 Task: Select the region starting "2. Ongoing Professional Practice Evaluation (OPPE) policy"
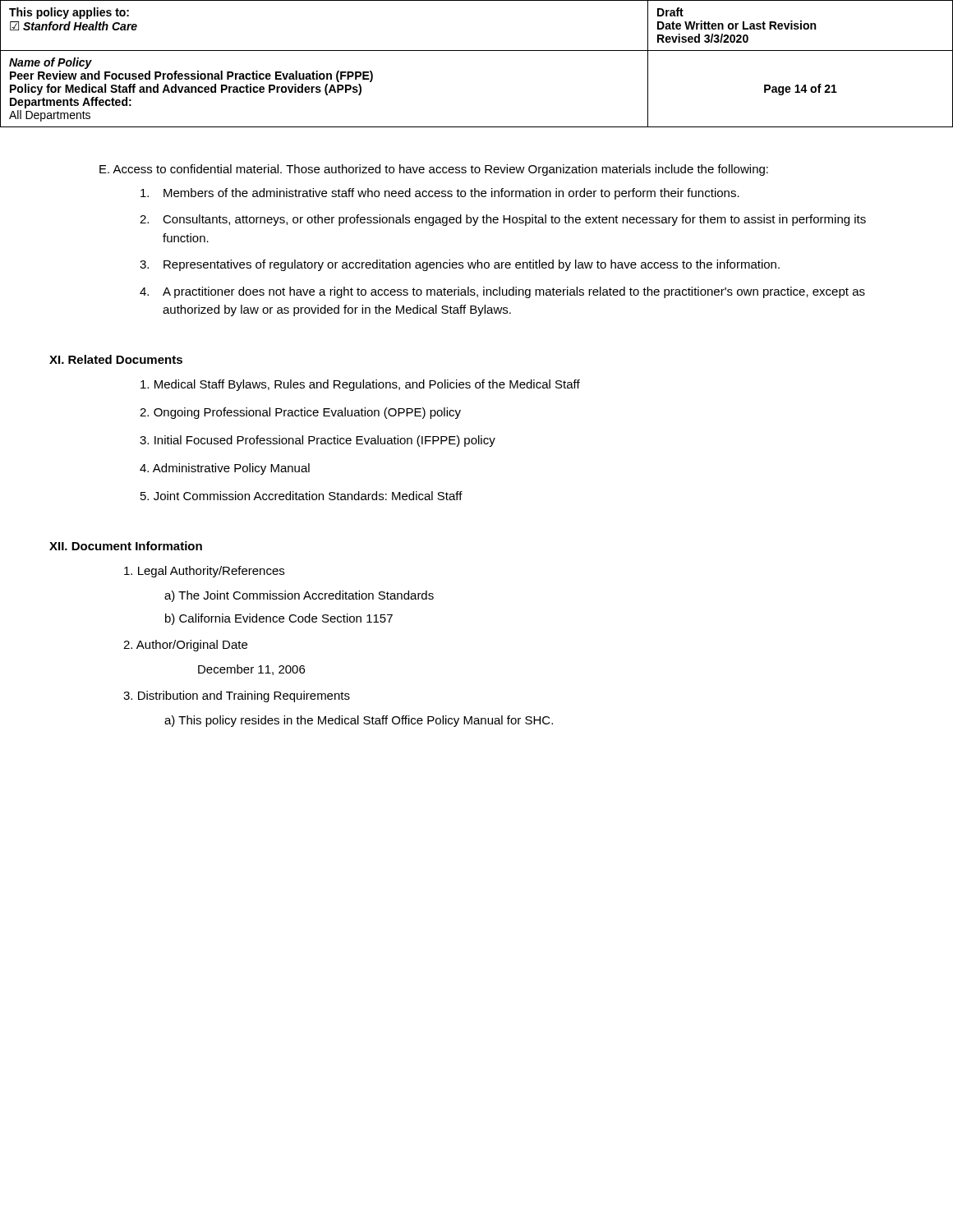[300, 411]
